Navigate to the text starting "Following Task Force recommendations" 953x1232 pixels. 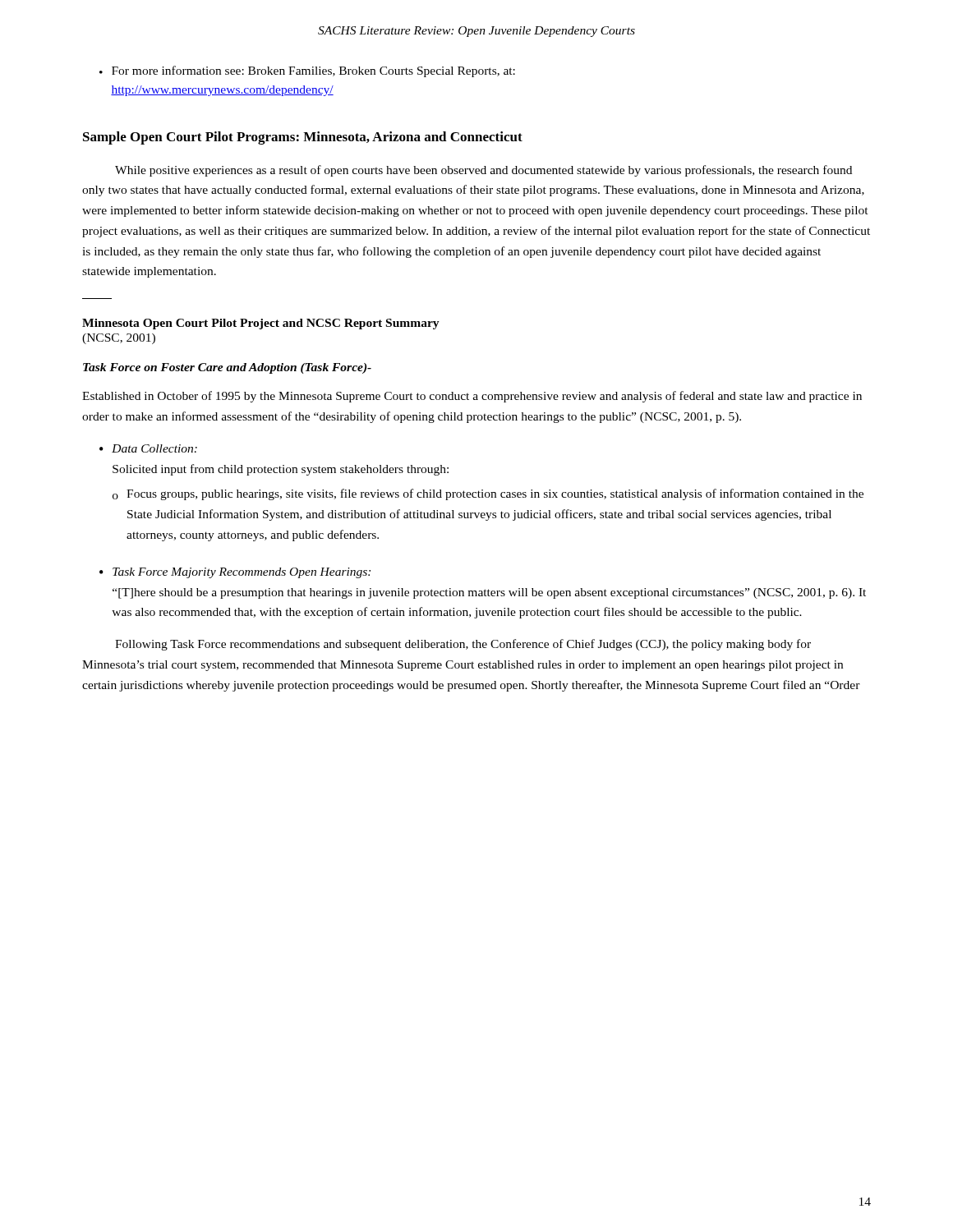471,664
